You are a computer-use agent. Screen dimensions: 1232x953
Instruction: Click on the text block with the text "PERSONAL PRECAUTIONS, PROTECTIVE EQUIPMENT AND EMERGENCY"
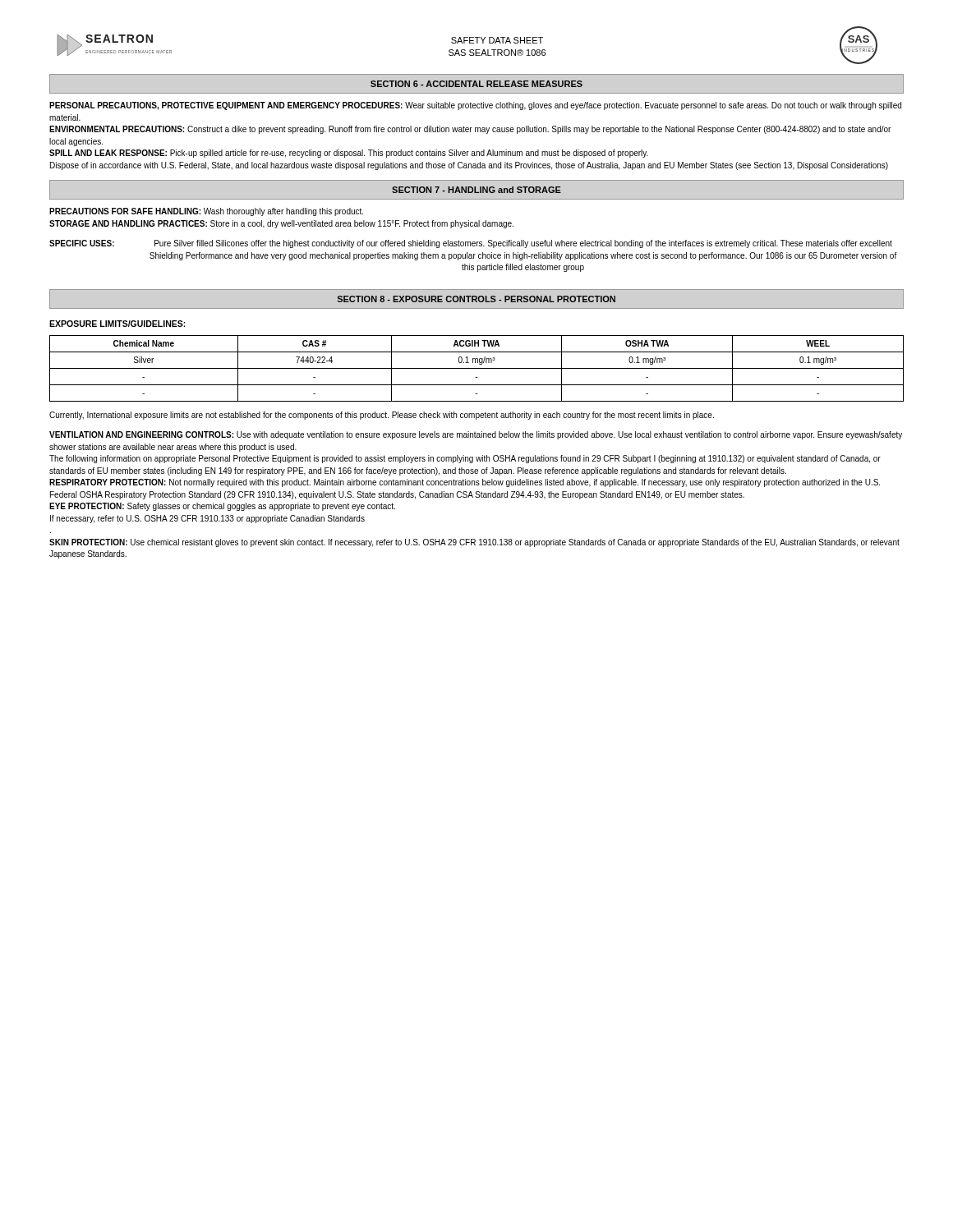[x=476, y=135]
